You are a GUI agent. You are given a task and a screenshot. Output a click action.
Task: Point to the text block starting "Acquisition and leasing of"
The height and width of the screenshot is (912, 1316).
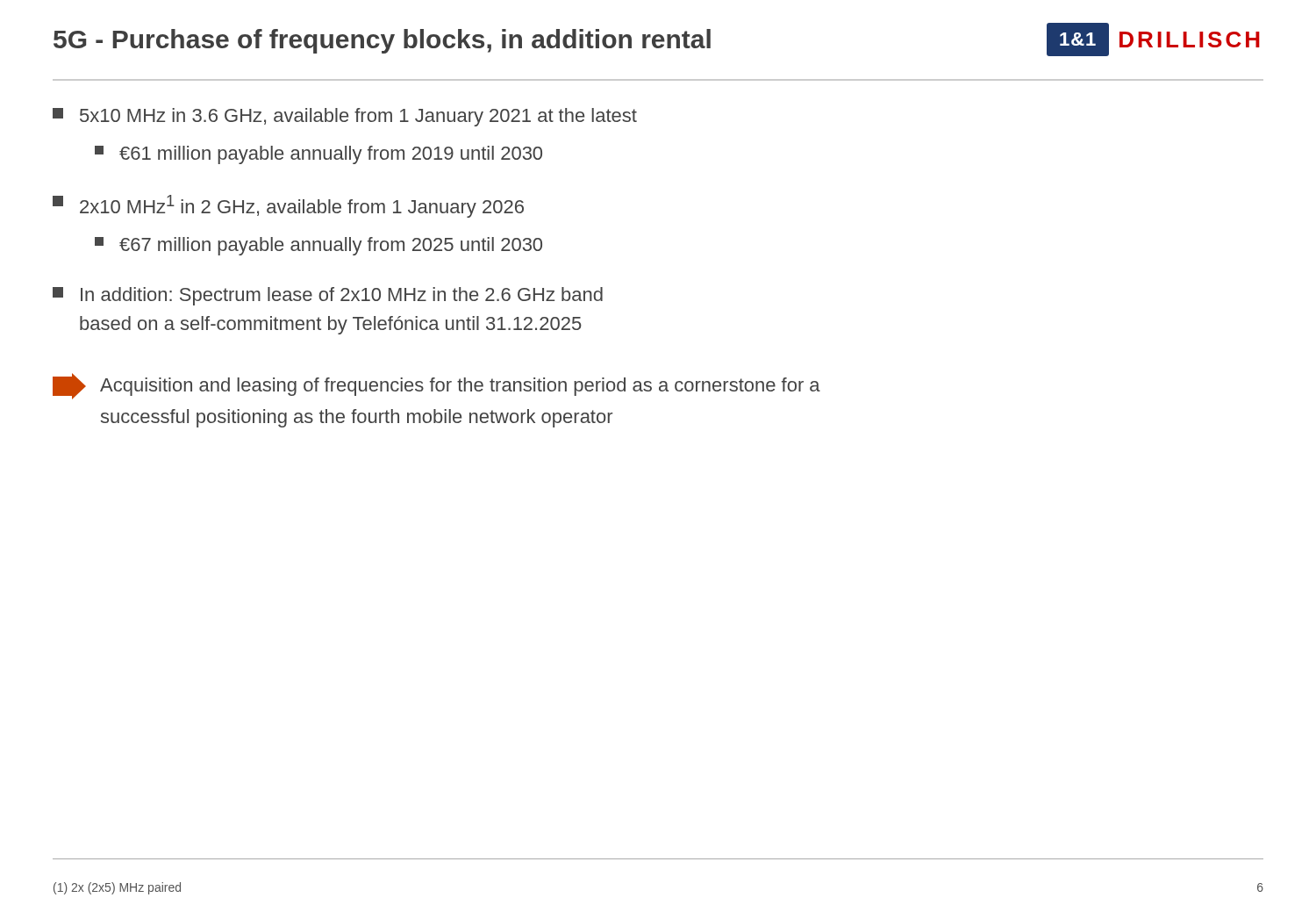coord(436,401)
